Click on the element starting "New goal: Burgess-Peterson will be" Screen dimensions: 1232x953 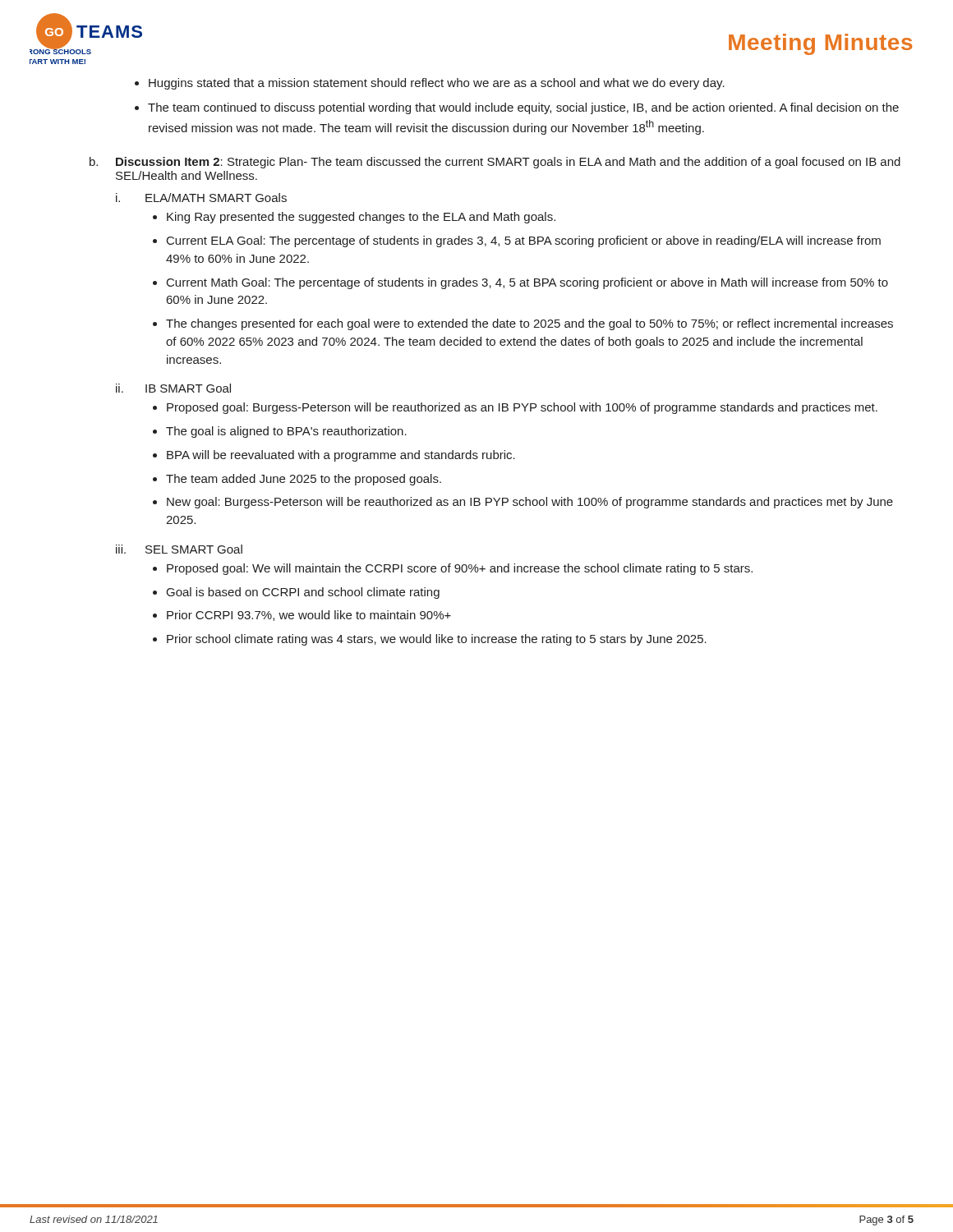pyautogui.click(x=530, y=511)
